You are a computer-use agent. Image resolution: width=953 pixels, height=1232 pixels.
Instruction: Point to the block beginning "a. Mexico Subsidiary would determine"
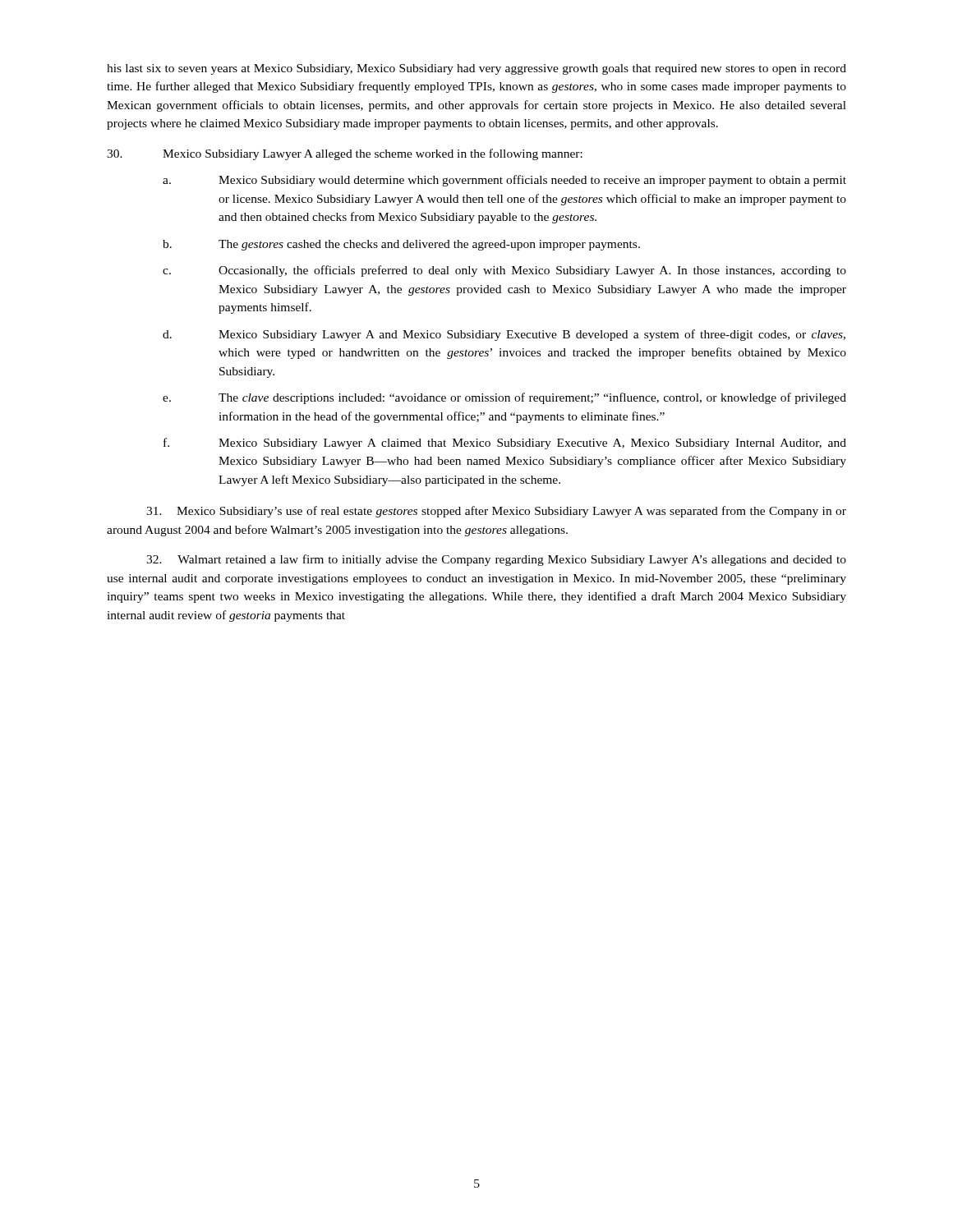pos(504,199)
